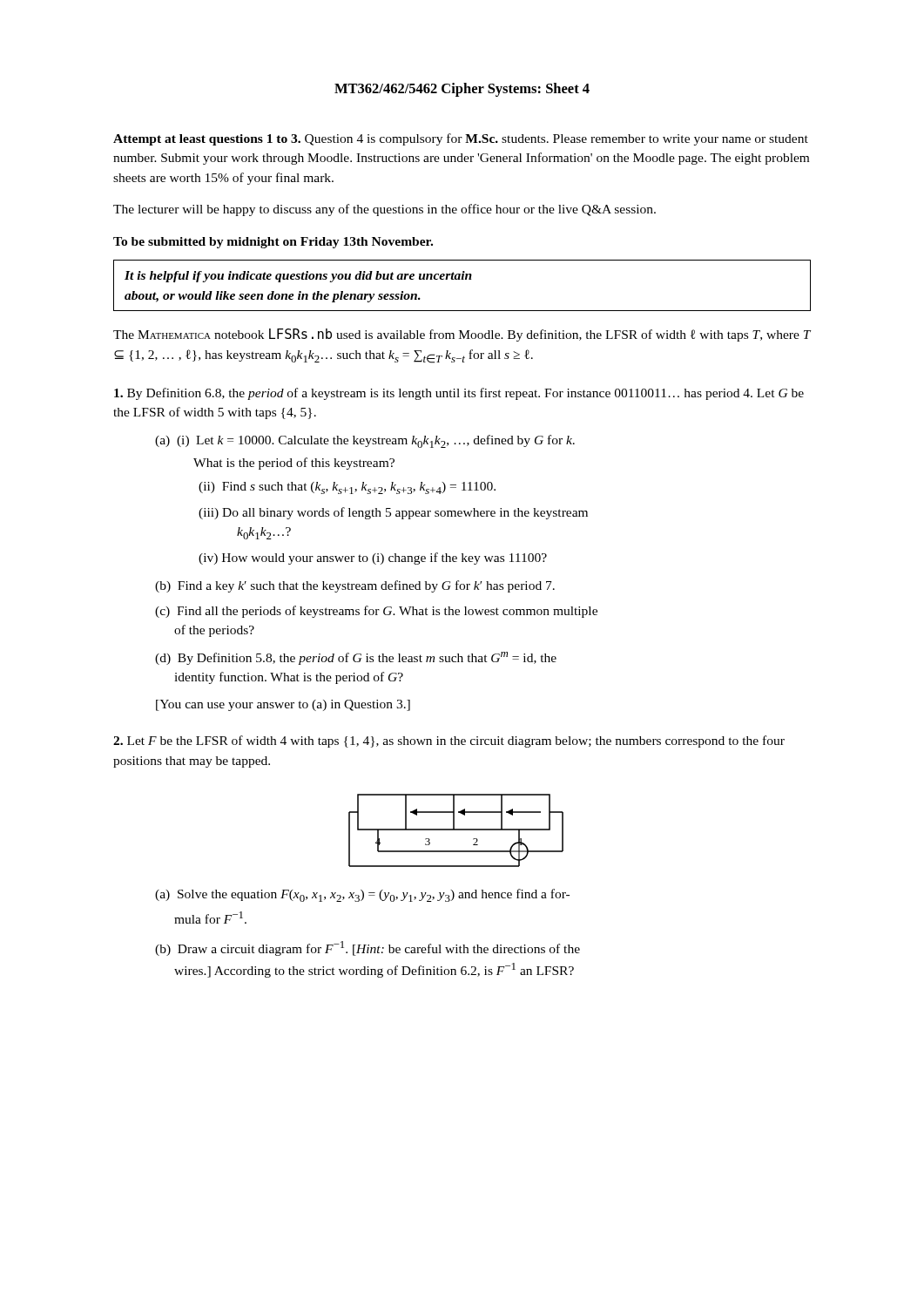Where is the passage that starts "It is helpful"?
This screenshot has width=924, height=1307.
tap(462, 286)
